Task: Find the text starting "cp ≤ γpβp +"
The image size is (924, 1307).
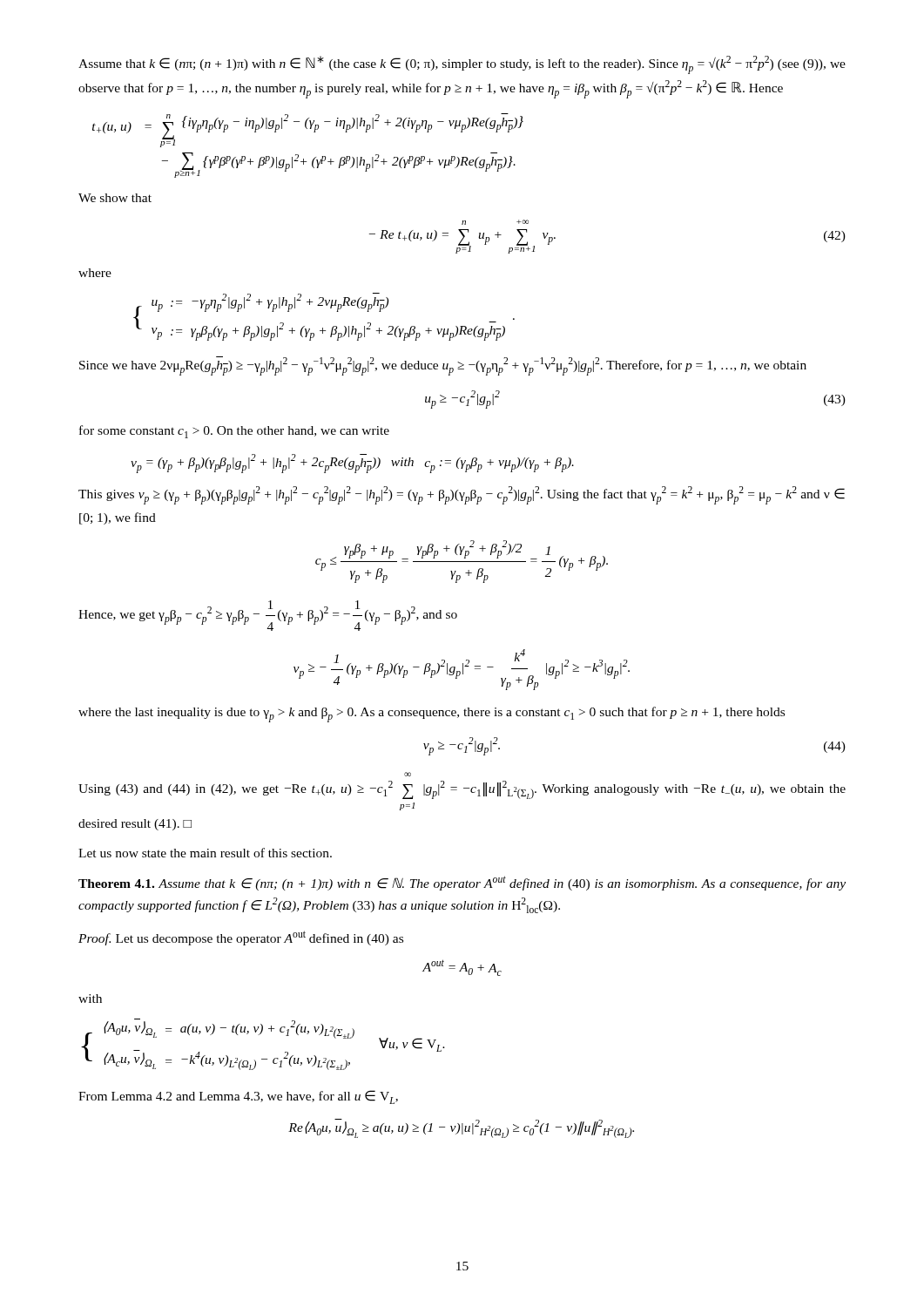Action: (x=462, y=561)
